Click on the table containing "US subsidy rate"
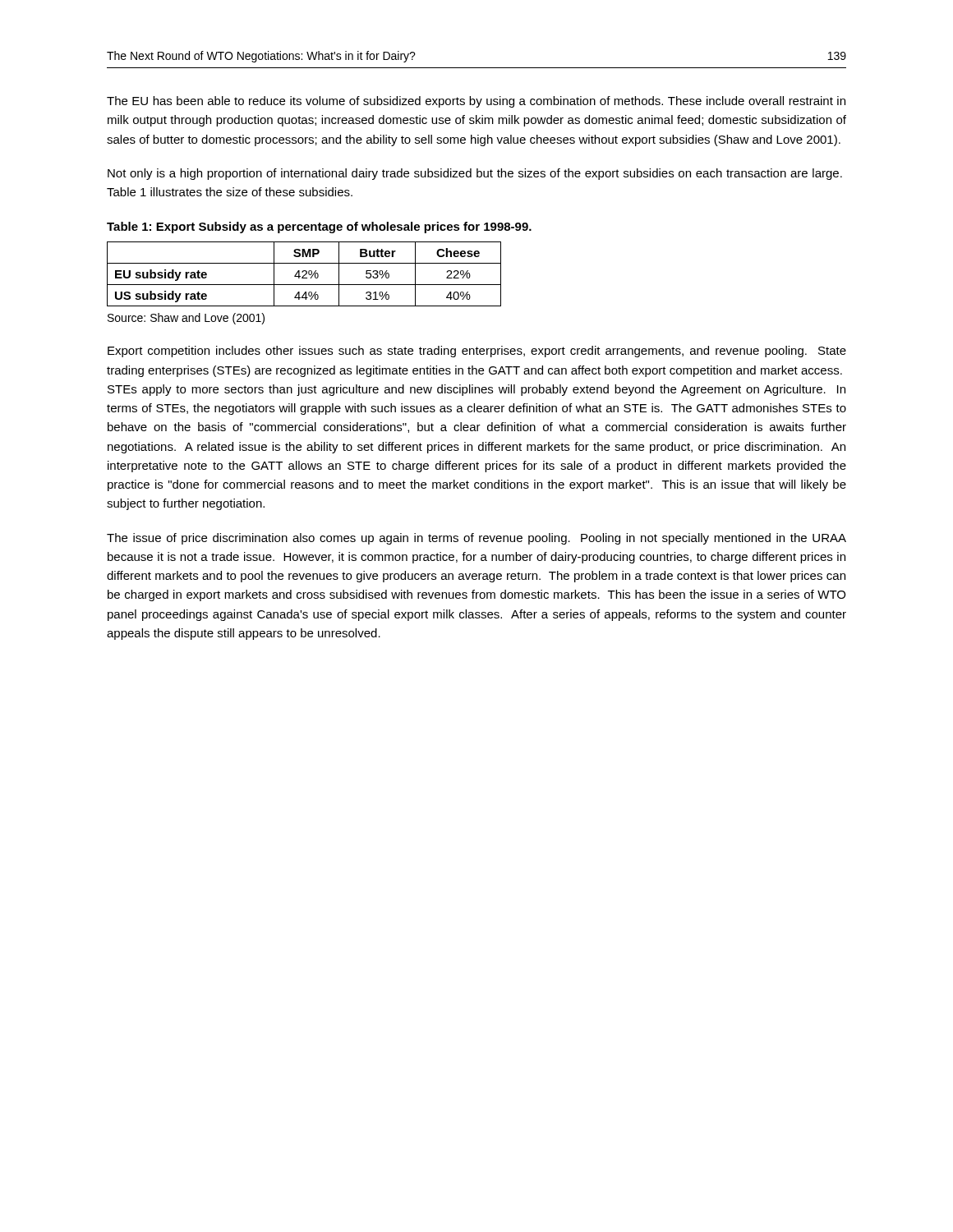953x1232 pixels. 476,274
